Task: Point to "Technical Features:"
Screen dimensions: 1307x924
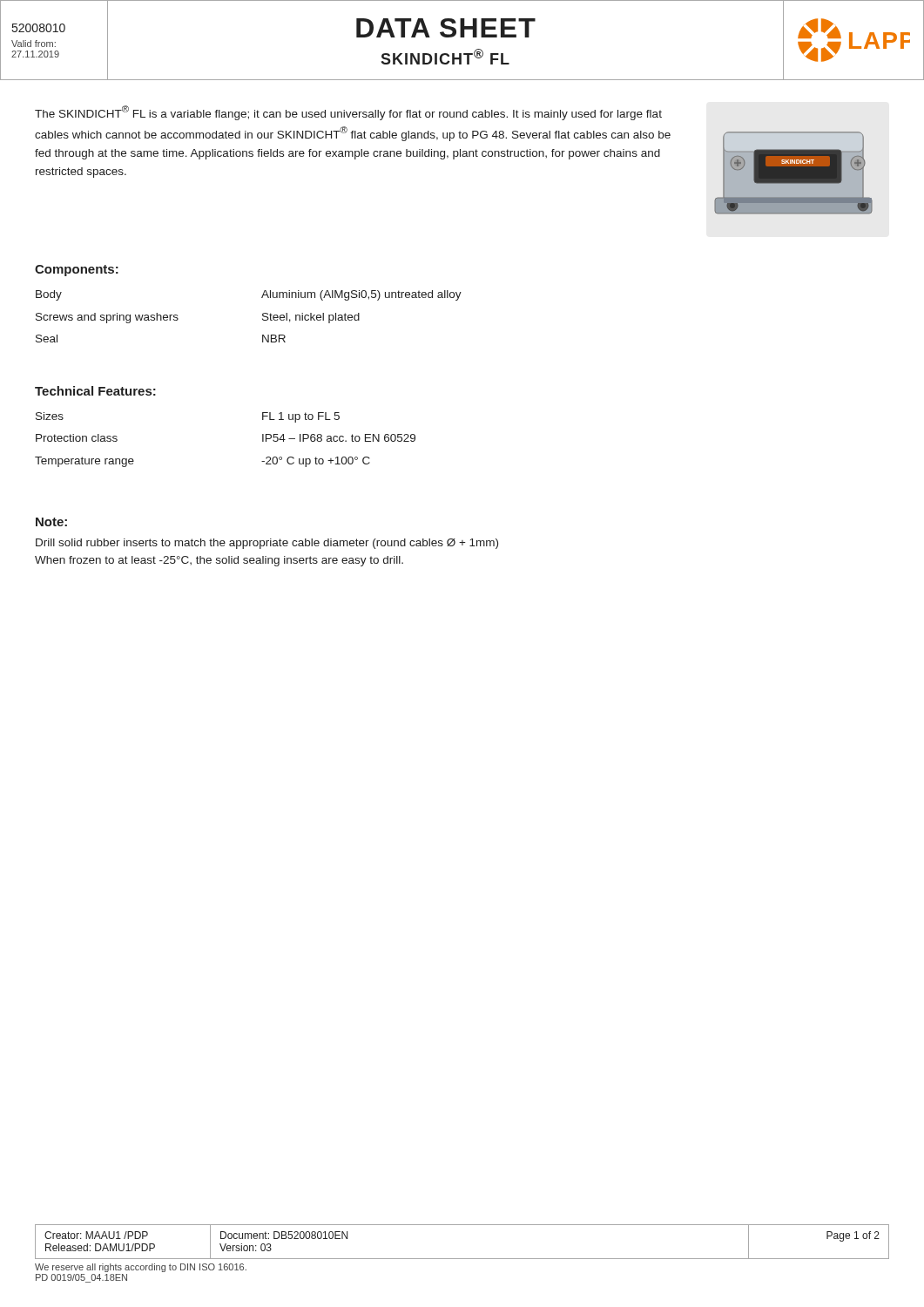Action: [x=96, y=391]
